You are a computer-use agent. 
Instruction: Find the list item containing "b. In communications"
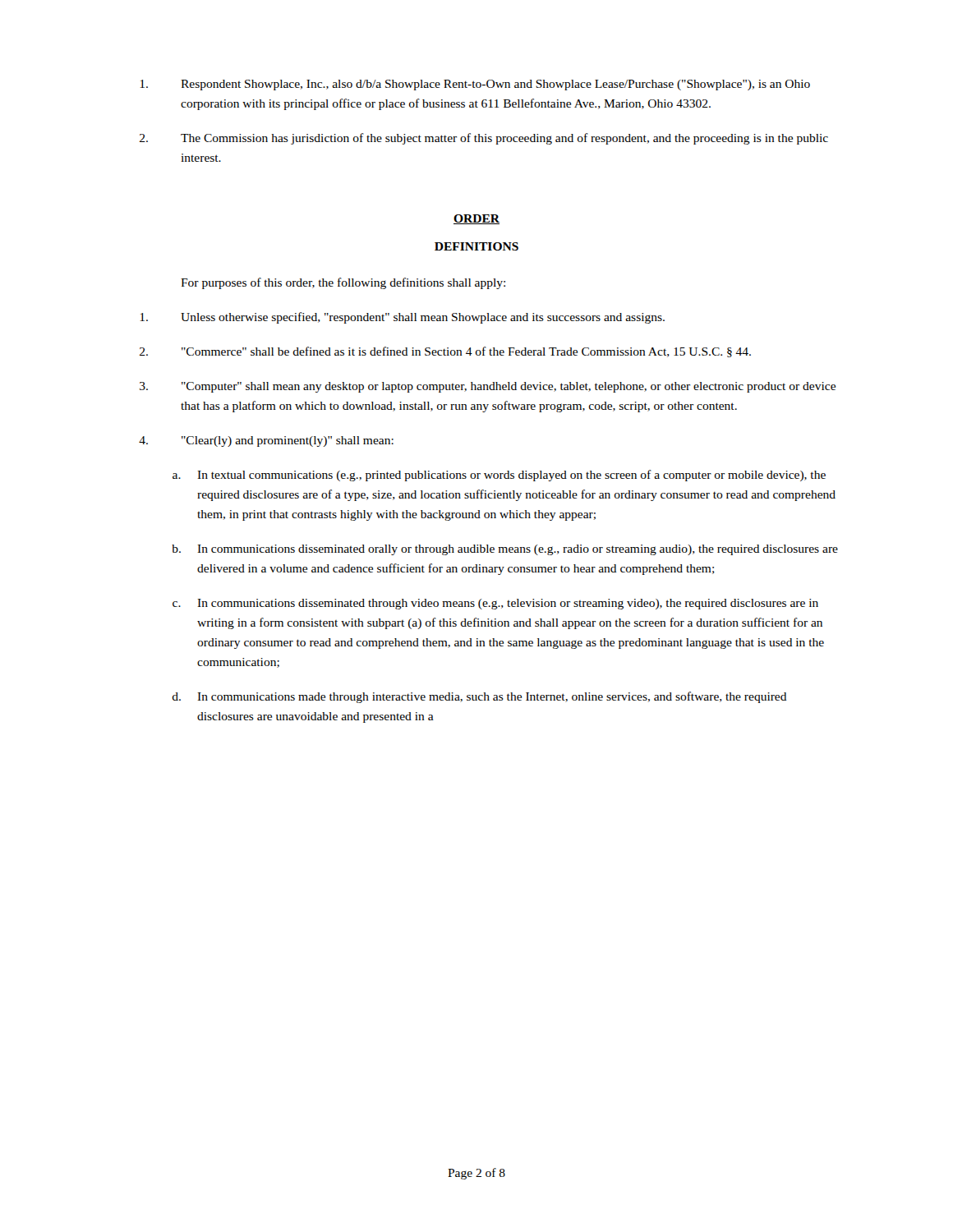point(501,559)
